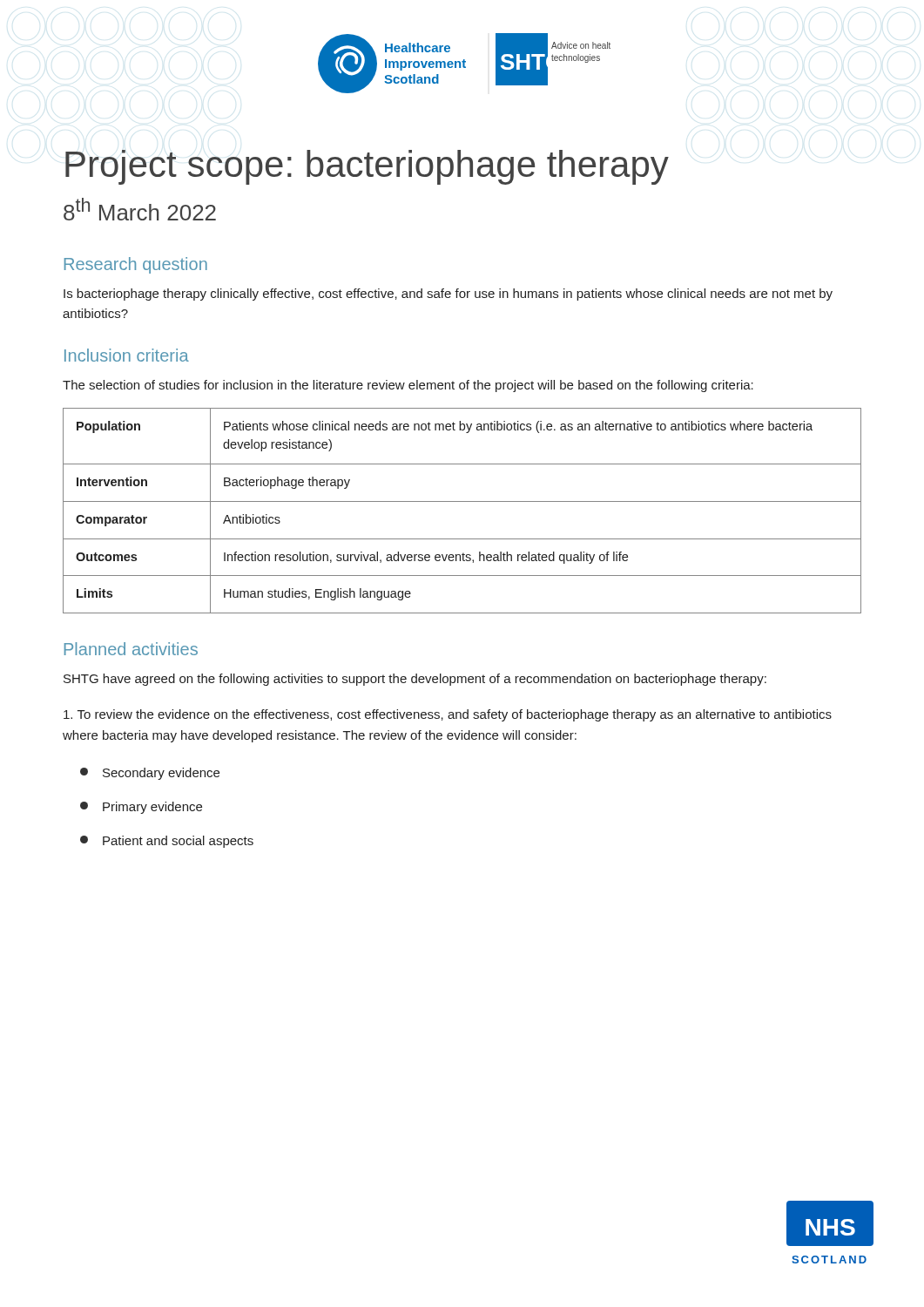Locate the block of text that opens with "To review the"

(447, 725)
